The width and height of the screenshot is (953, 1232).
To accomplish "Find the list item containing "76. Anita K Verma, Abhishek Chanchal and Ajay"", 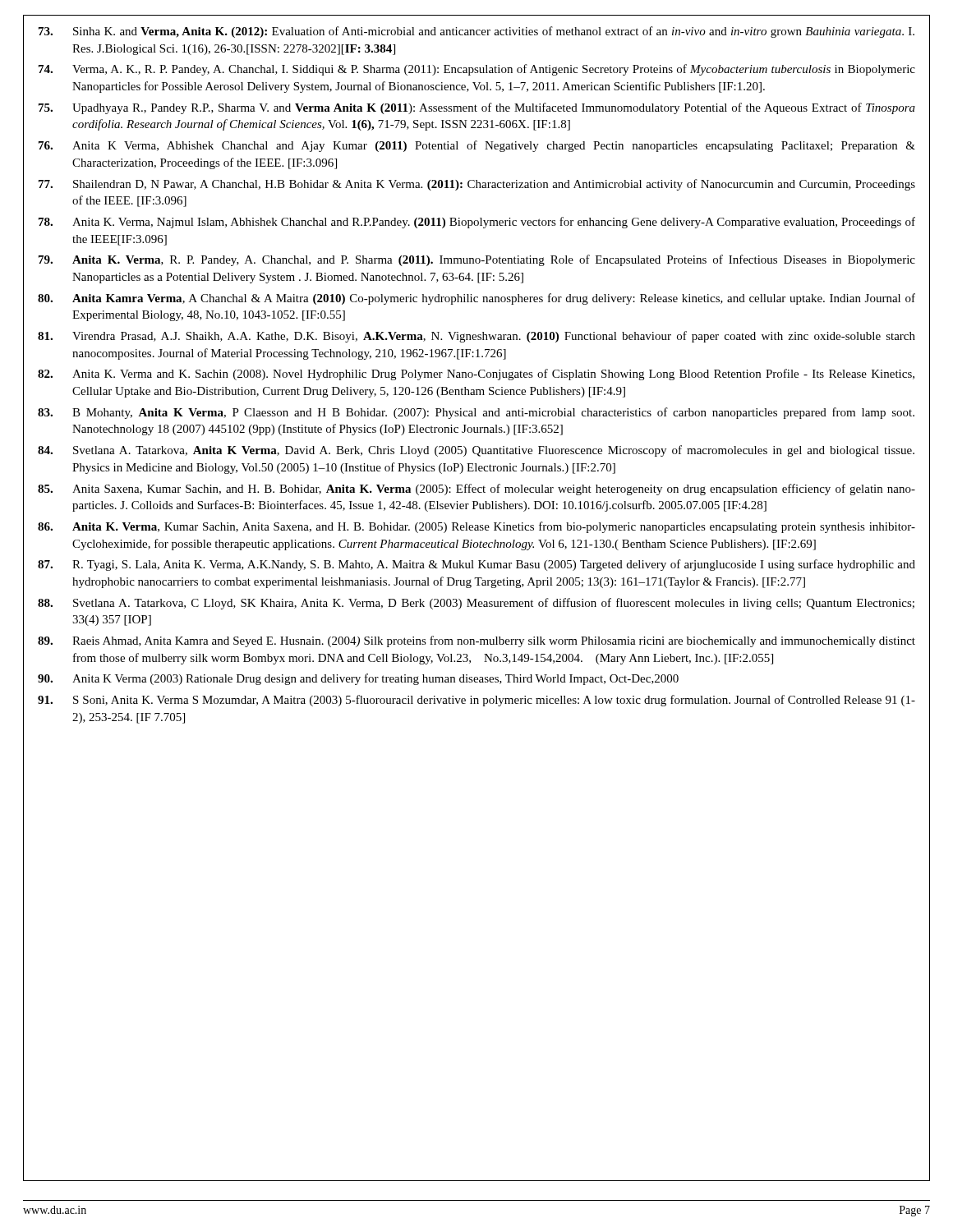I will [476, 154].
